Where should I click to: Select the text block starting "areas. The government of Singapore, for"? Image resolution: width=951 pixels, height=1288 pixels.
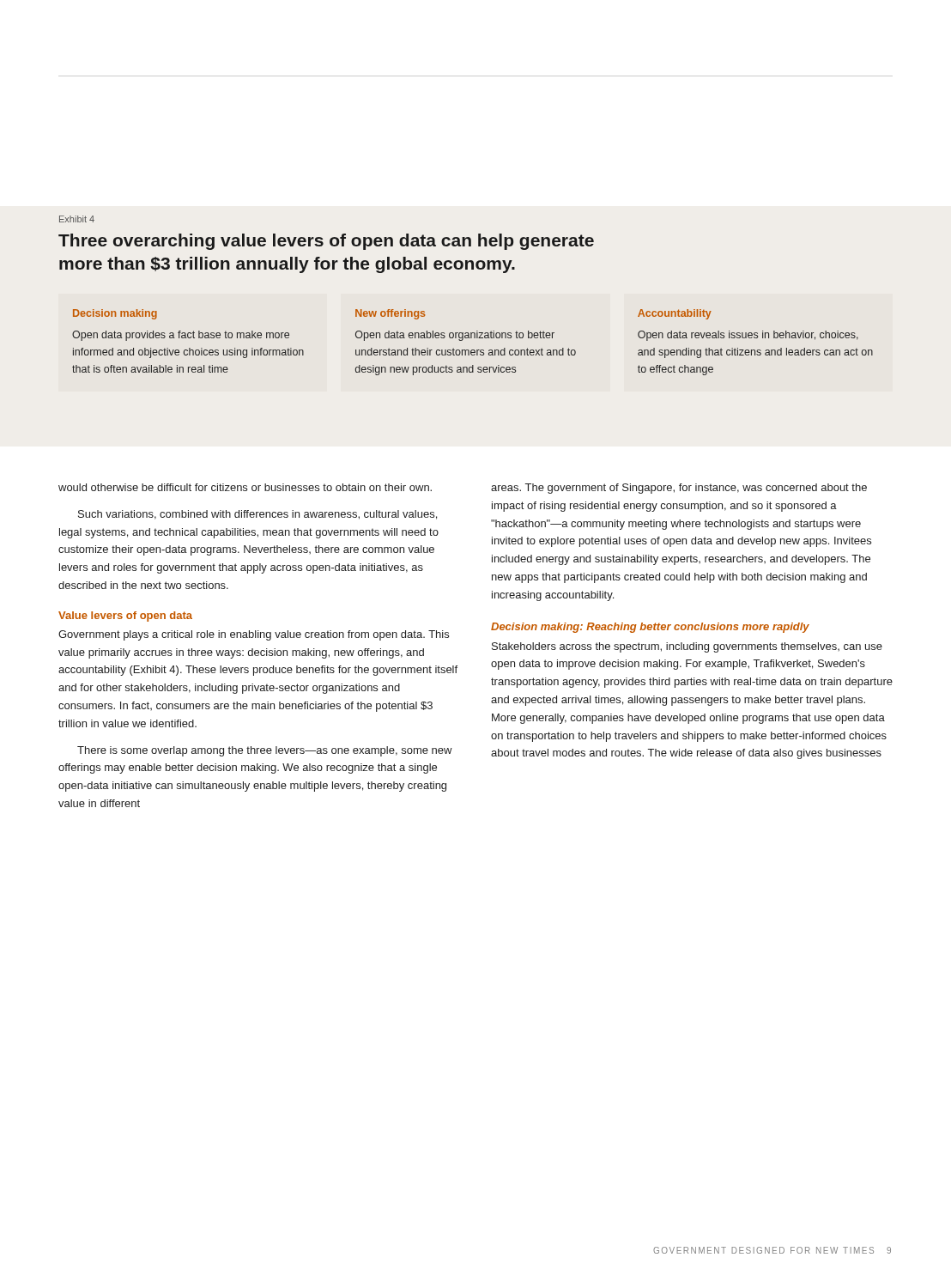(x=692, y=542)
